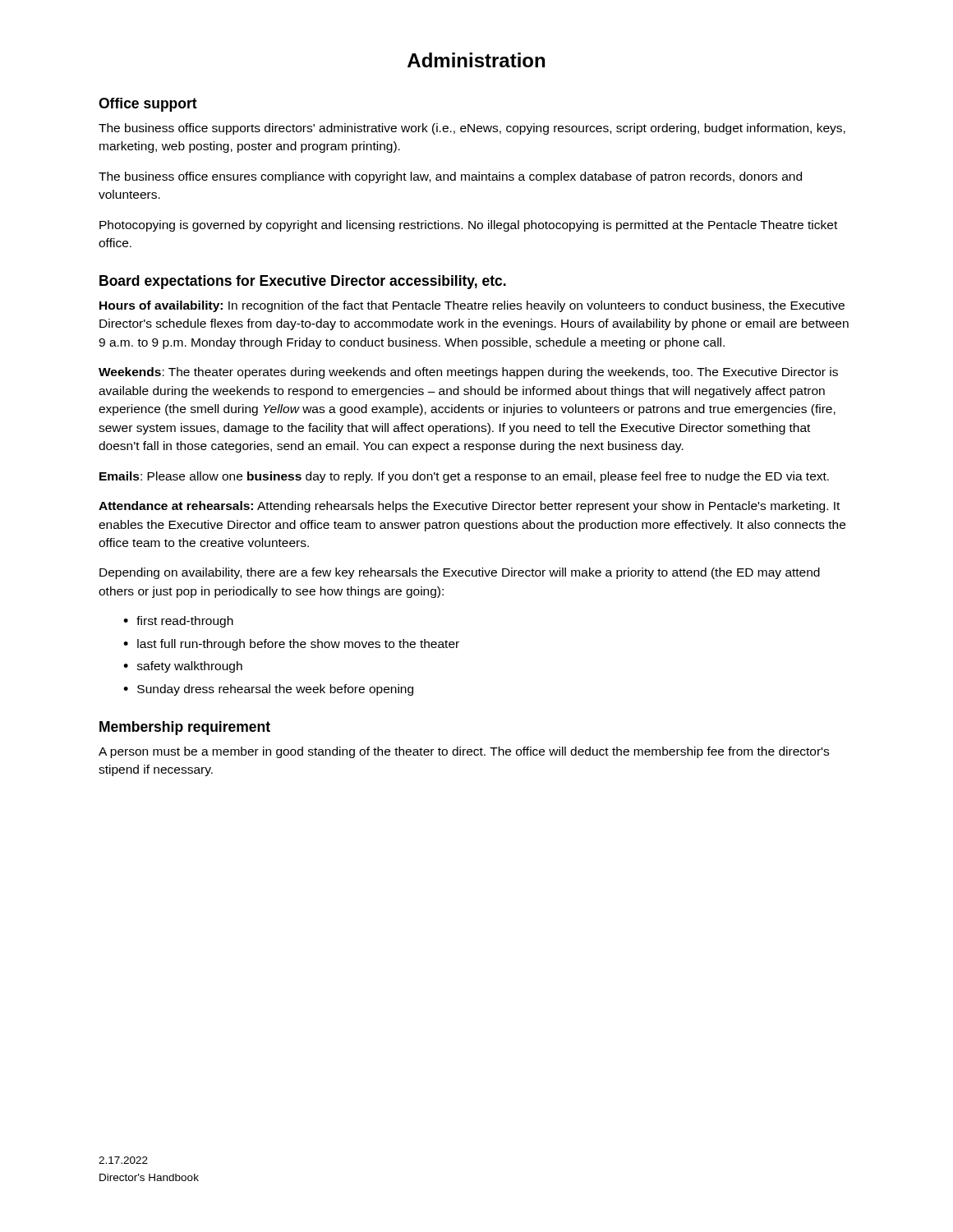Locate the region starting "• last full run-through"
Screen dimensions: 1232x953
pos(291,645)
